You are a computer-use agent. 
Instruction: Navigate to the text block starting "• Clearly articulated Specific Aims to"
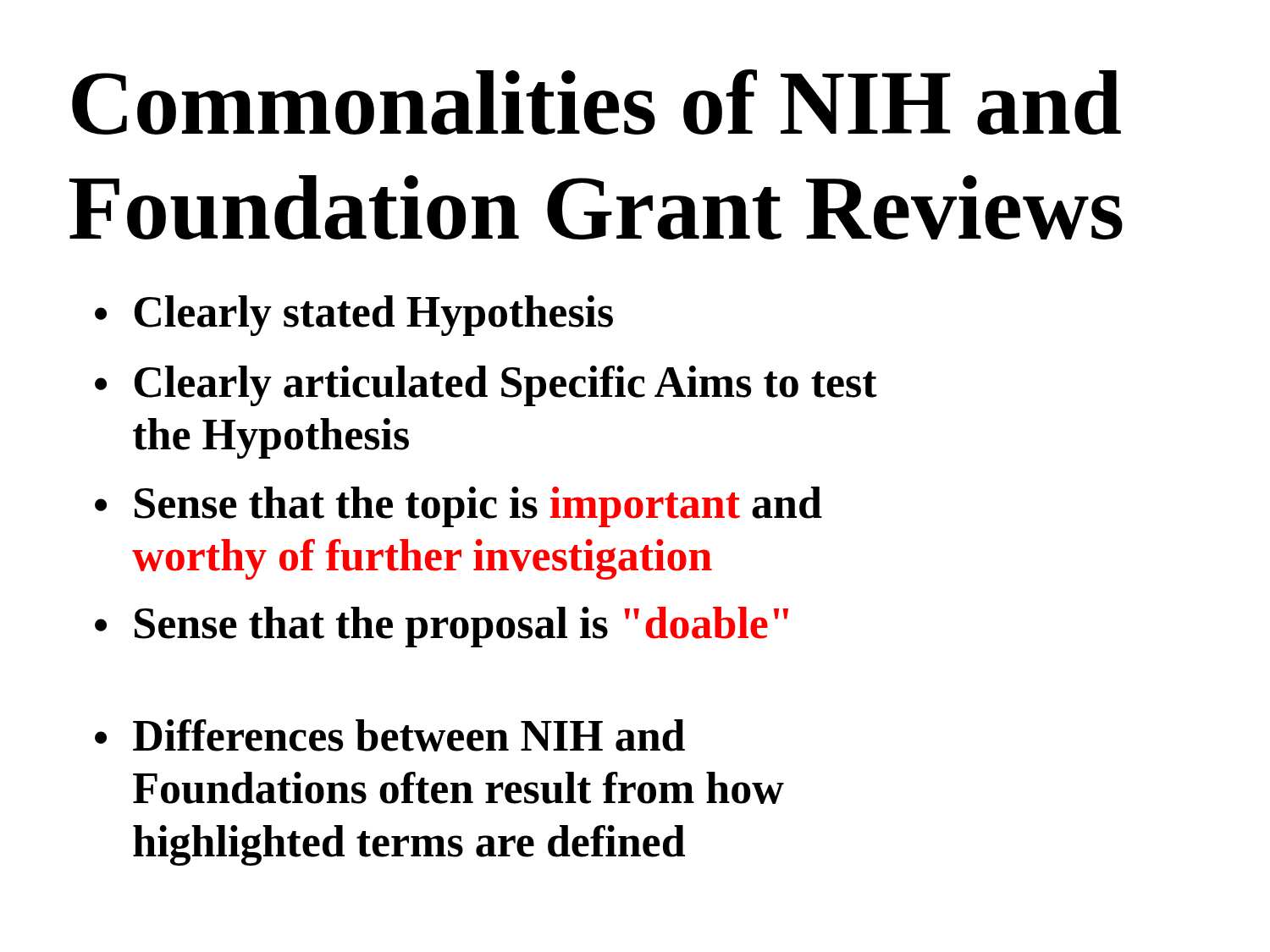click(x=485, y=409)
